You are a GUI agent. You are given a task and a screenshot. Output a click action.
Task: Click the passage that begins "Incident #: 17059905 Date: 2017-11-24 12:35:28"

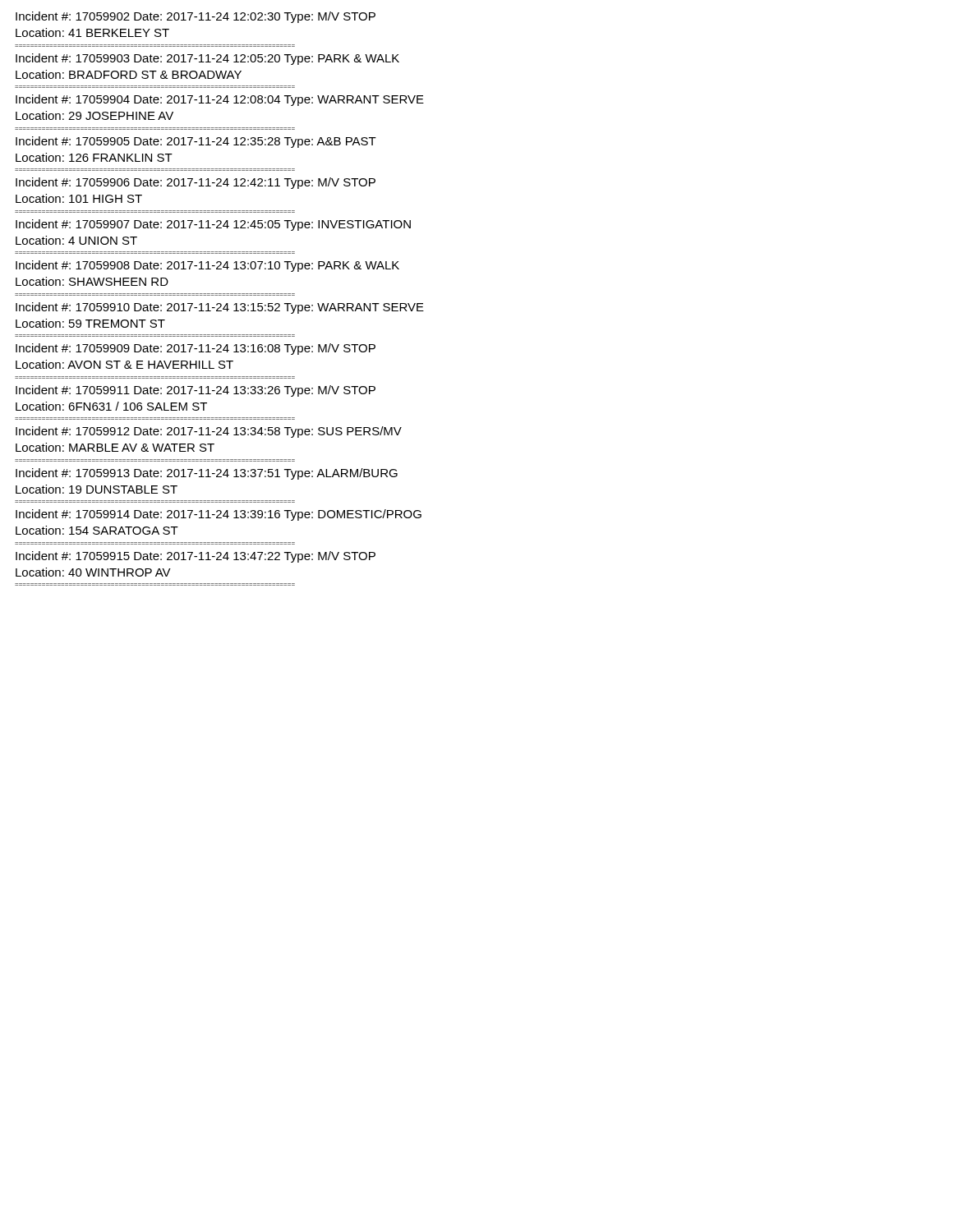coord(196,142)
